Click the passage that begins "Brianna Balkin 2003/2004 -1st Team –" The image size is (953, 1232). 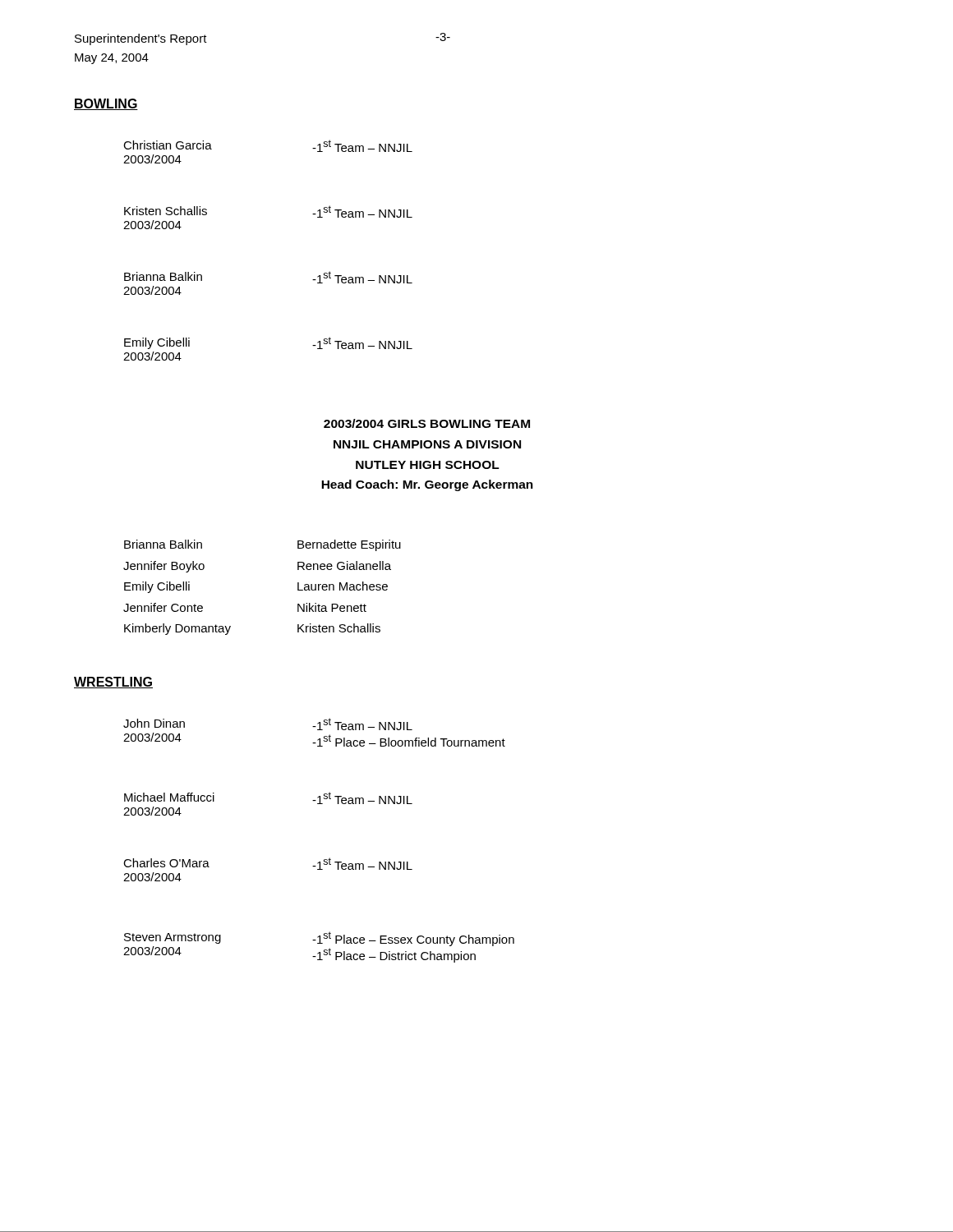click(x=162, y=277)
